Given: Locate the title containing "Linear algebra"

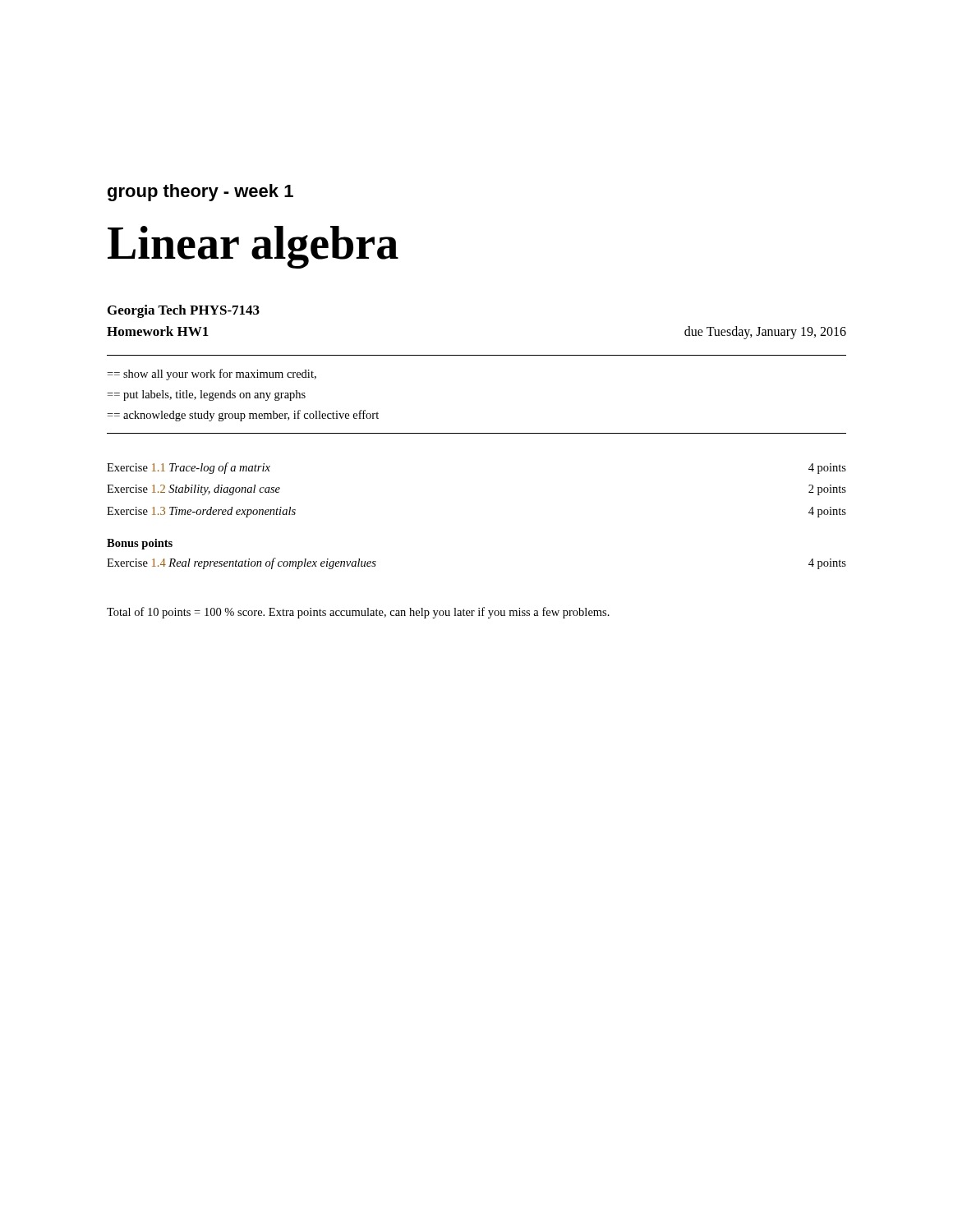Looking at the screenshot, I should coord(253,243).
